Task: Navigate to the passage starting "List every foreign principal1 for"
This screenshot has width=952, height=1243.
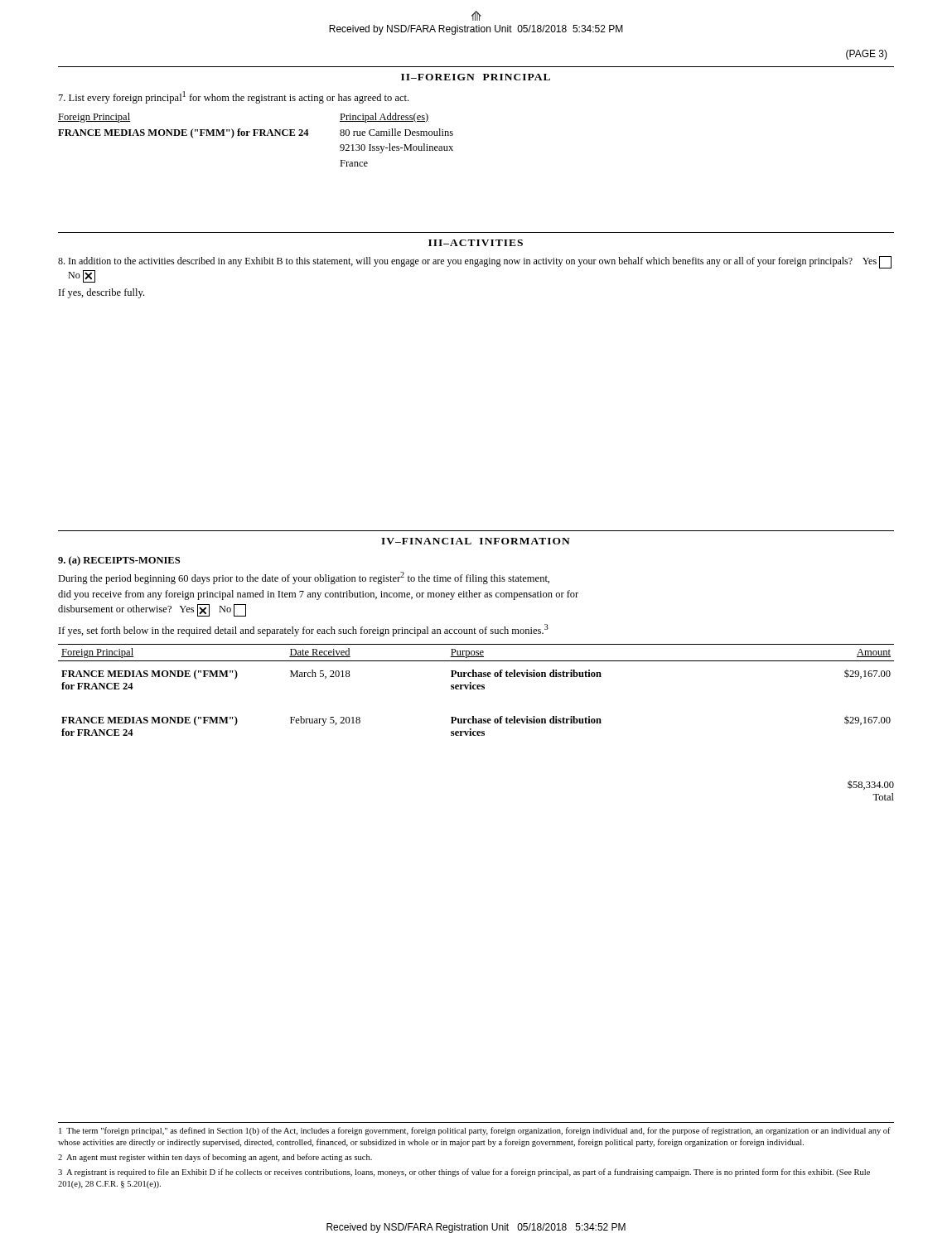Action: point(234,97)
